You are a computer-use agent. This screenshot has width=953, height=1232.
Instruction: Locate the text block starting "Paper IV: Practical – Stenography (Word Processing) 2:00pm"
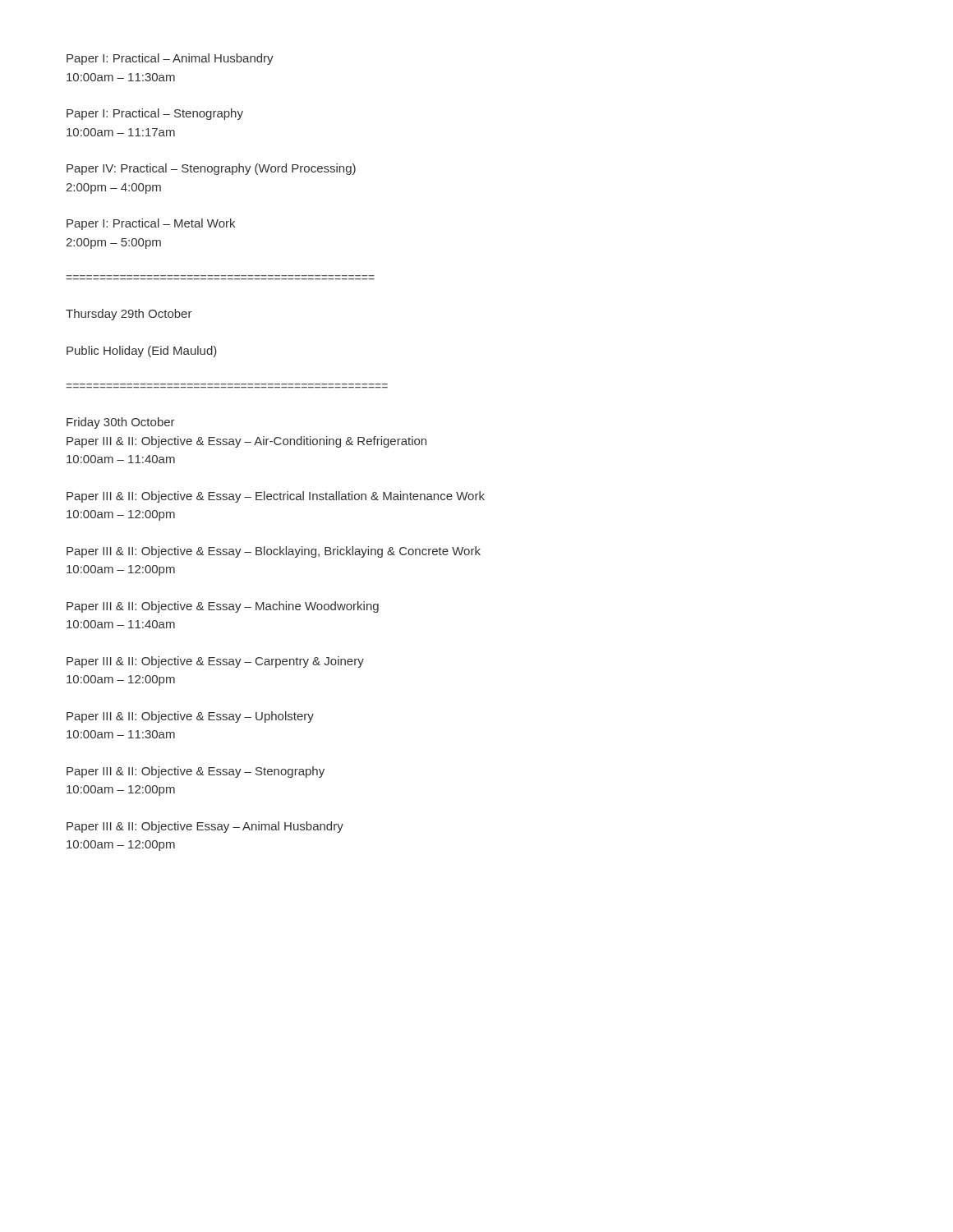click(211, 177)
